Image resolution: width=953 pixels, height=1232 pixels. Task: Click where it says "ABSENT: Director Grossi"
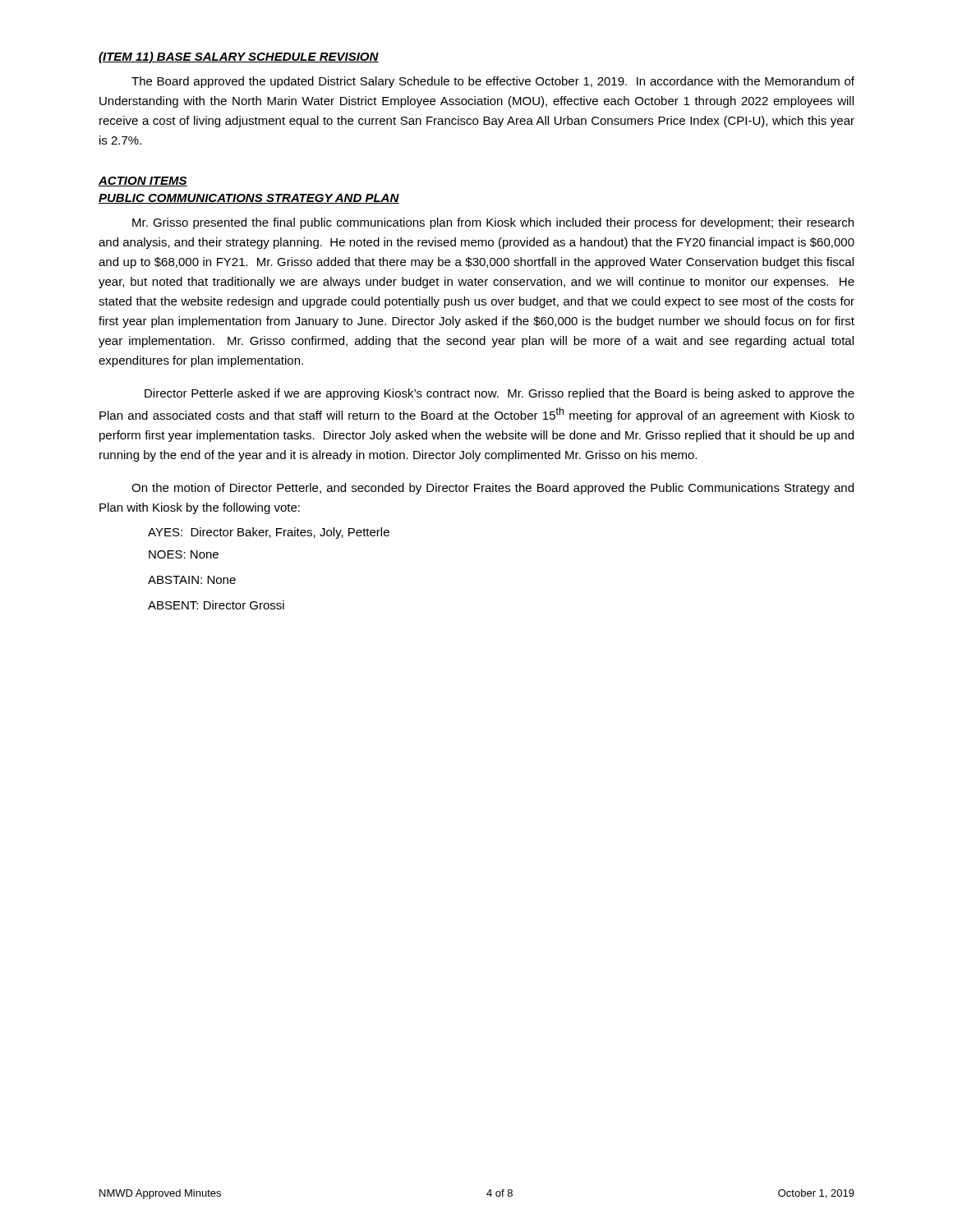(x=216, y=605)
